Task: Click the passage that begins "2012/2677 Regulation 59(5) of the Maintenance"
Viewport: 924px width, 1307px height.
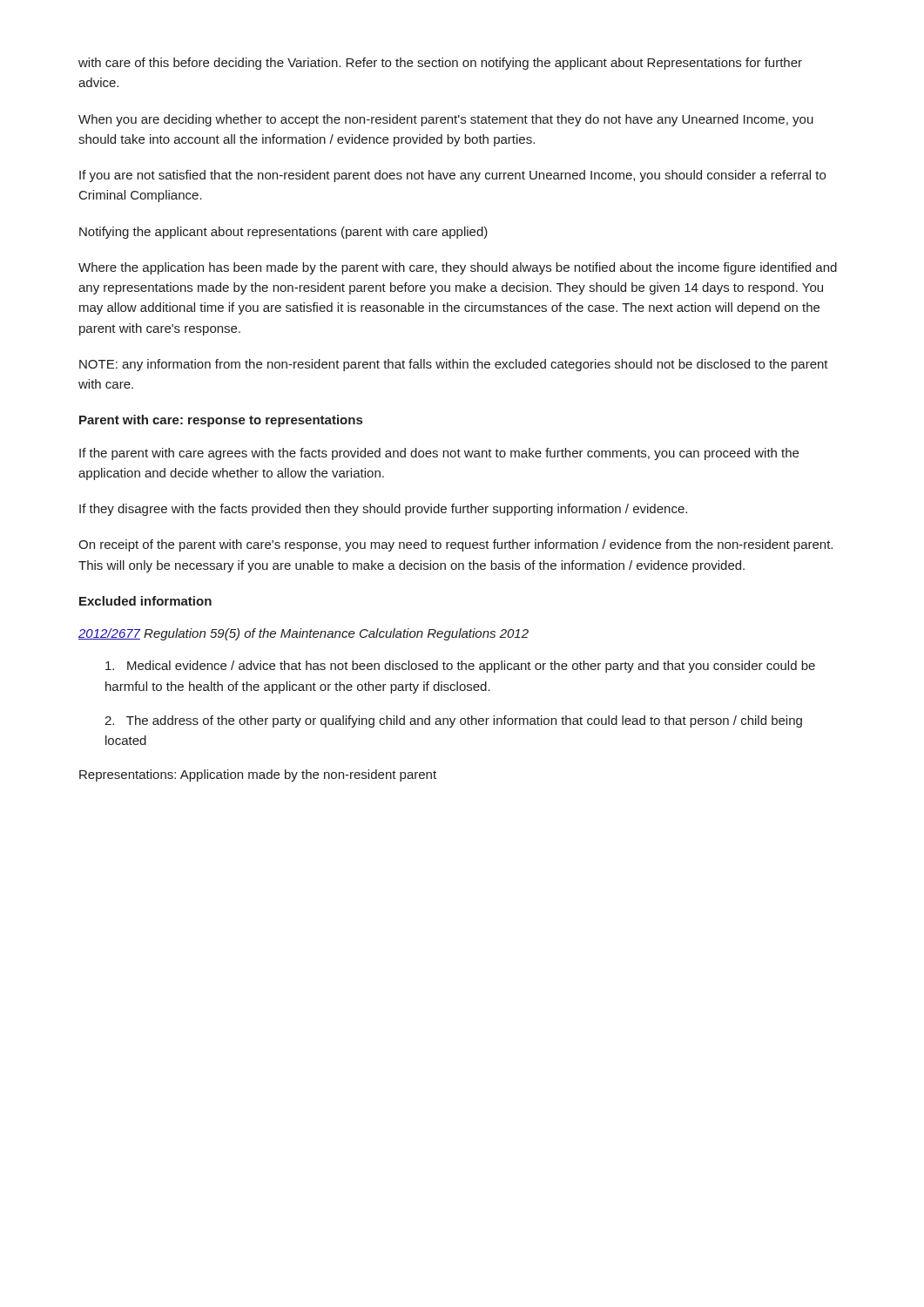Action: (303, 633)
